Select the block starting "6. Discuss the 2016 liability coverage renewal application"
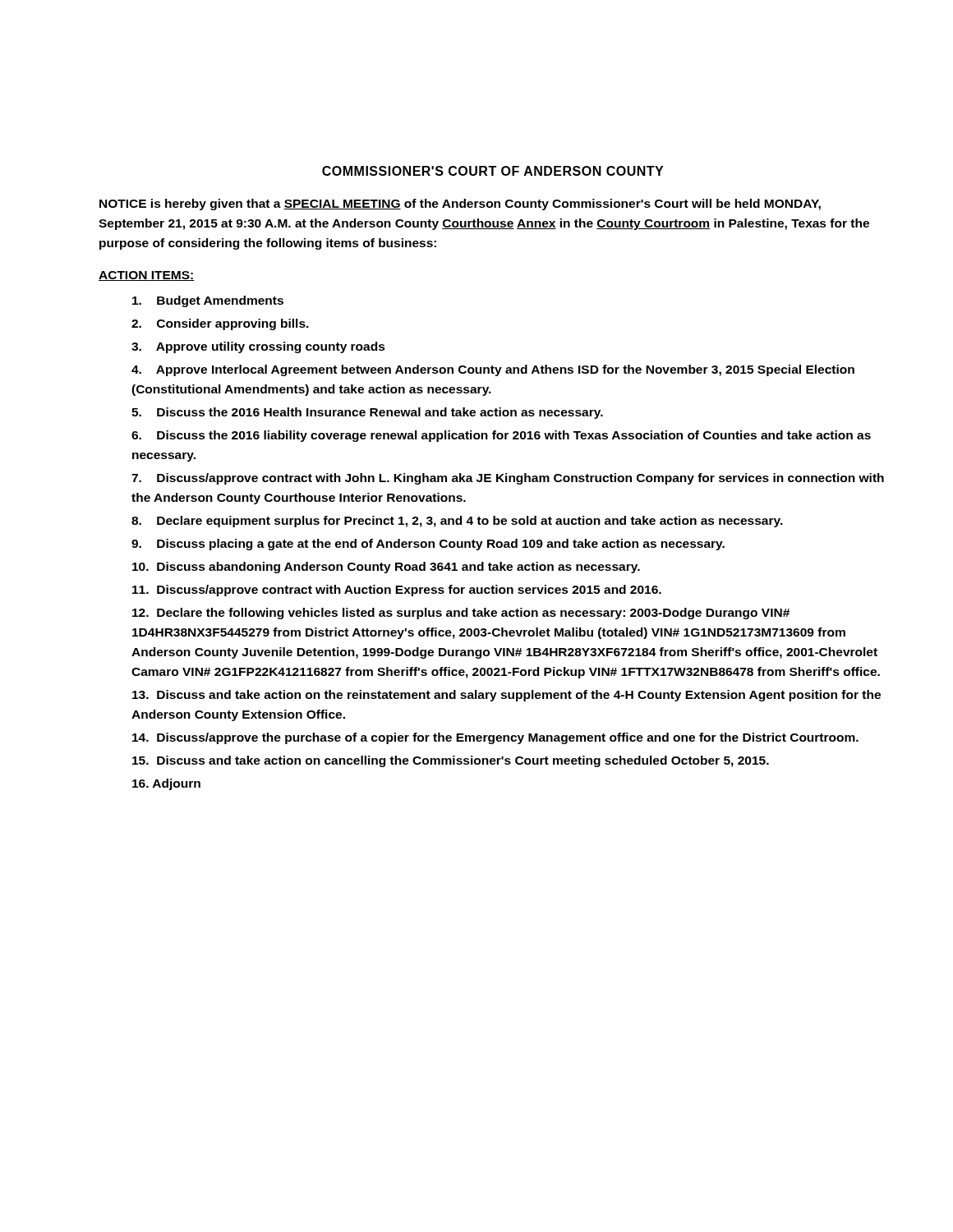Screen dimensions: 1232x953 click(501, 445)
